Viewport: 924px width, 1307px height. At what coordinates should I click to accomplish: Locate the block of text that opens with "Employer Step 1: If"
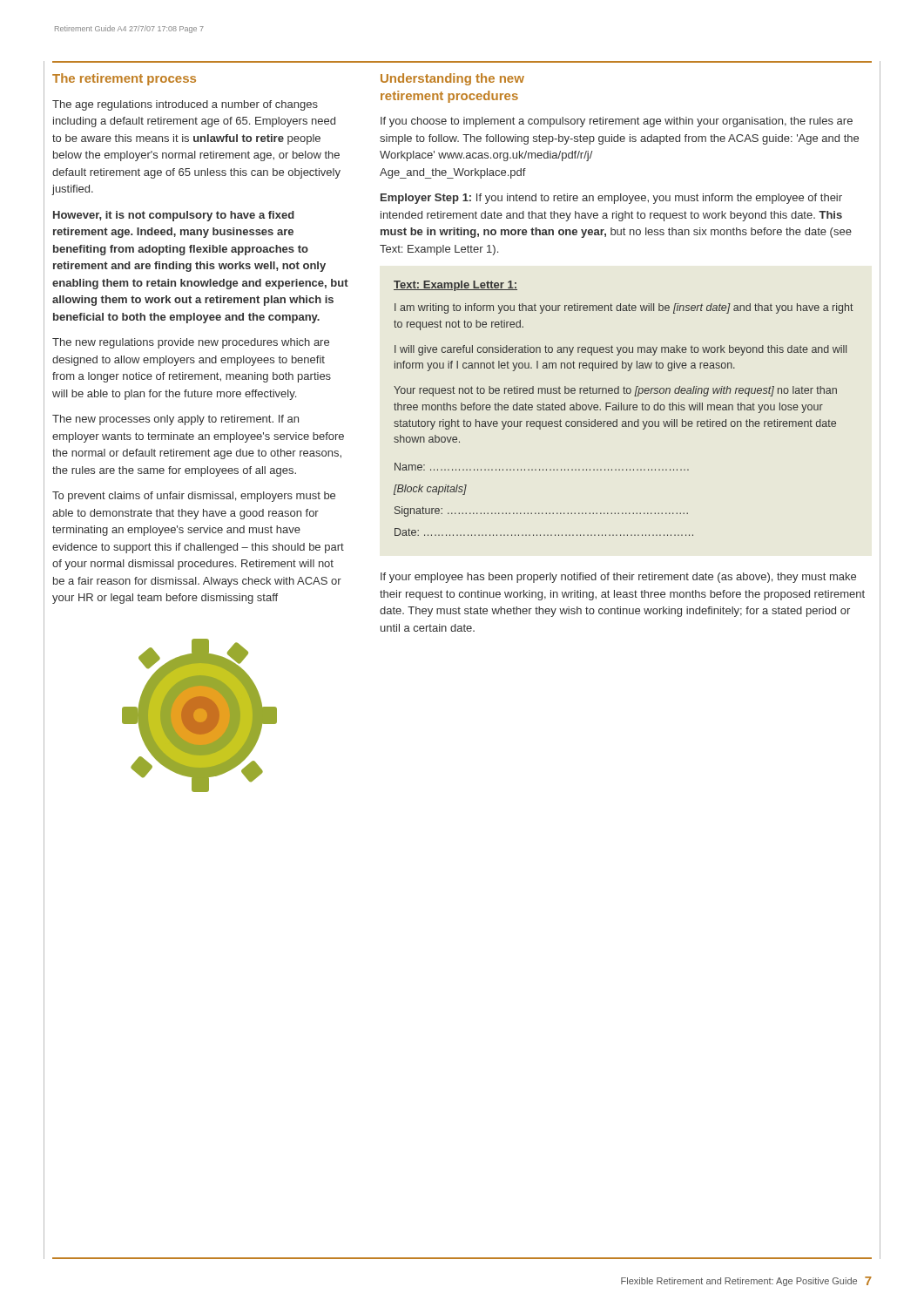tap(626, 223)
